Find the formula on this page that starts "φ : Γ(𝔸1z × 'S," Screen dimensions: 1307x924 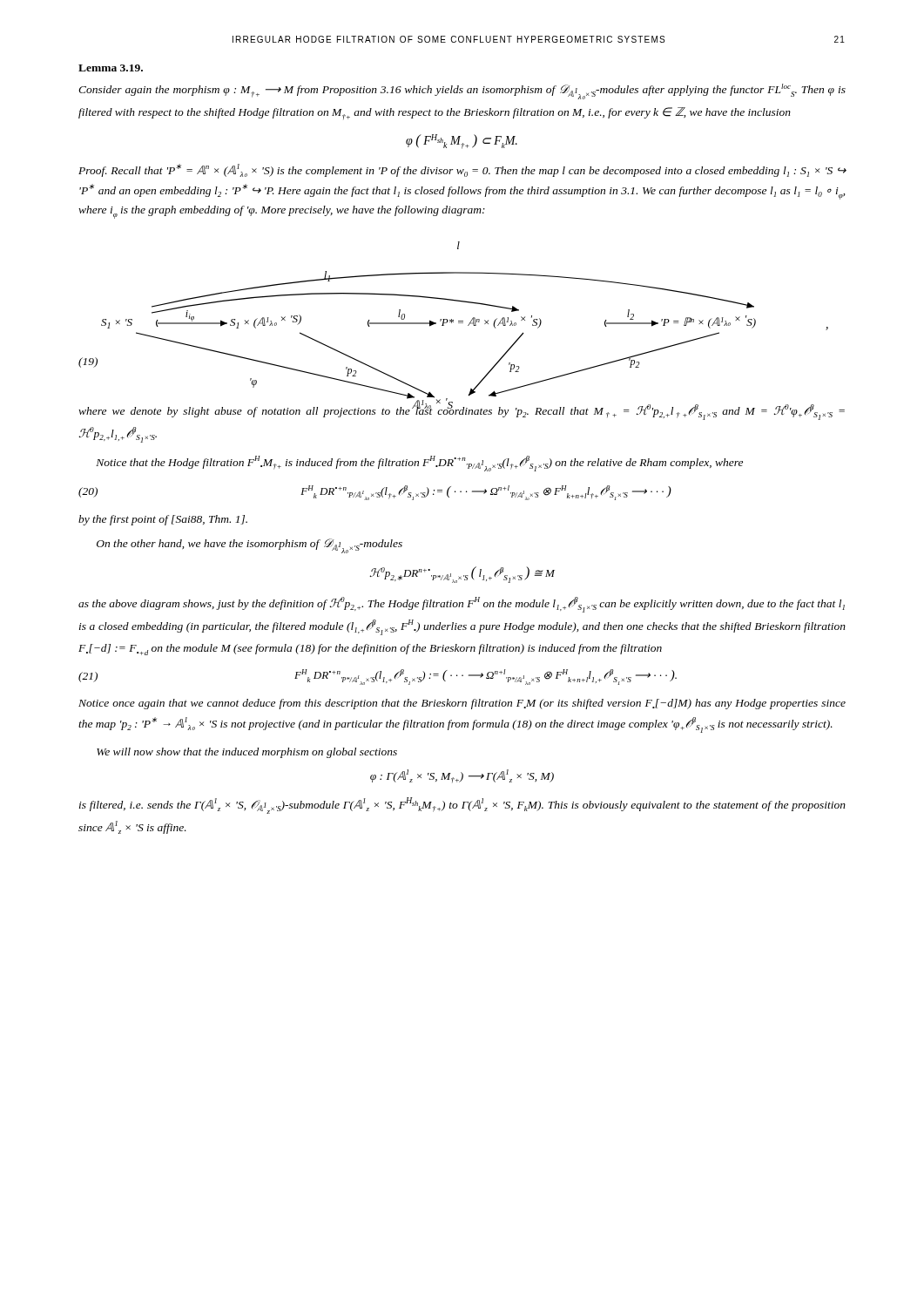pos(462,776)
